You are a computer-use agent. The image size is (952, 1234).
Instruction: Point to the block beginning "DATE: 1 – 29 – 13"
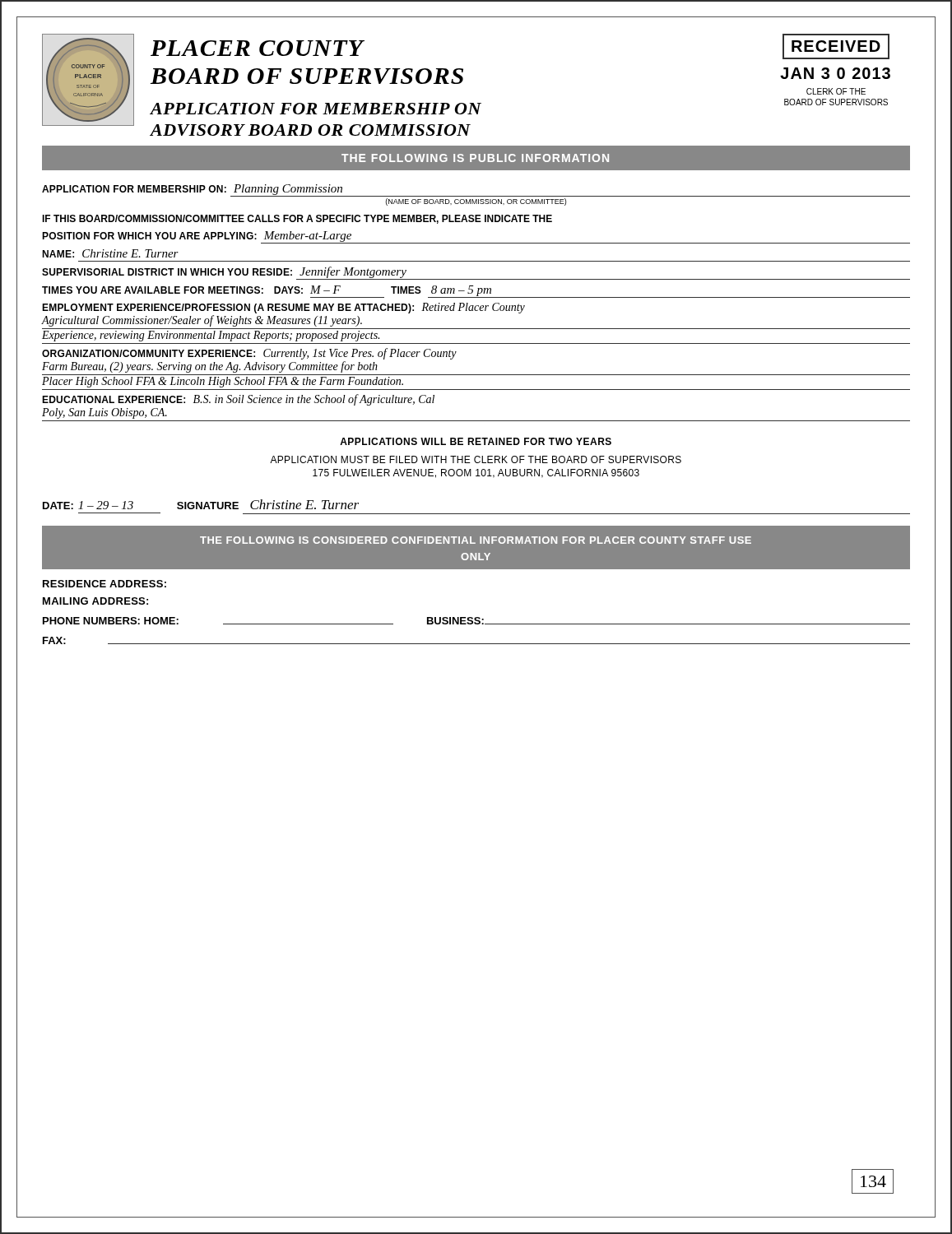476,506
